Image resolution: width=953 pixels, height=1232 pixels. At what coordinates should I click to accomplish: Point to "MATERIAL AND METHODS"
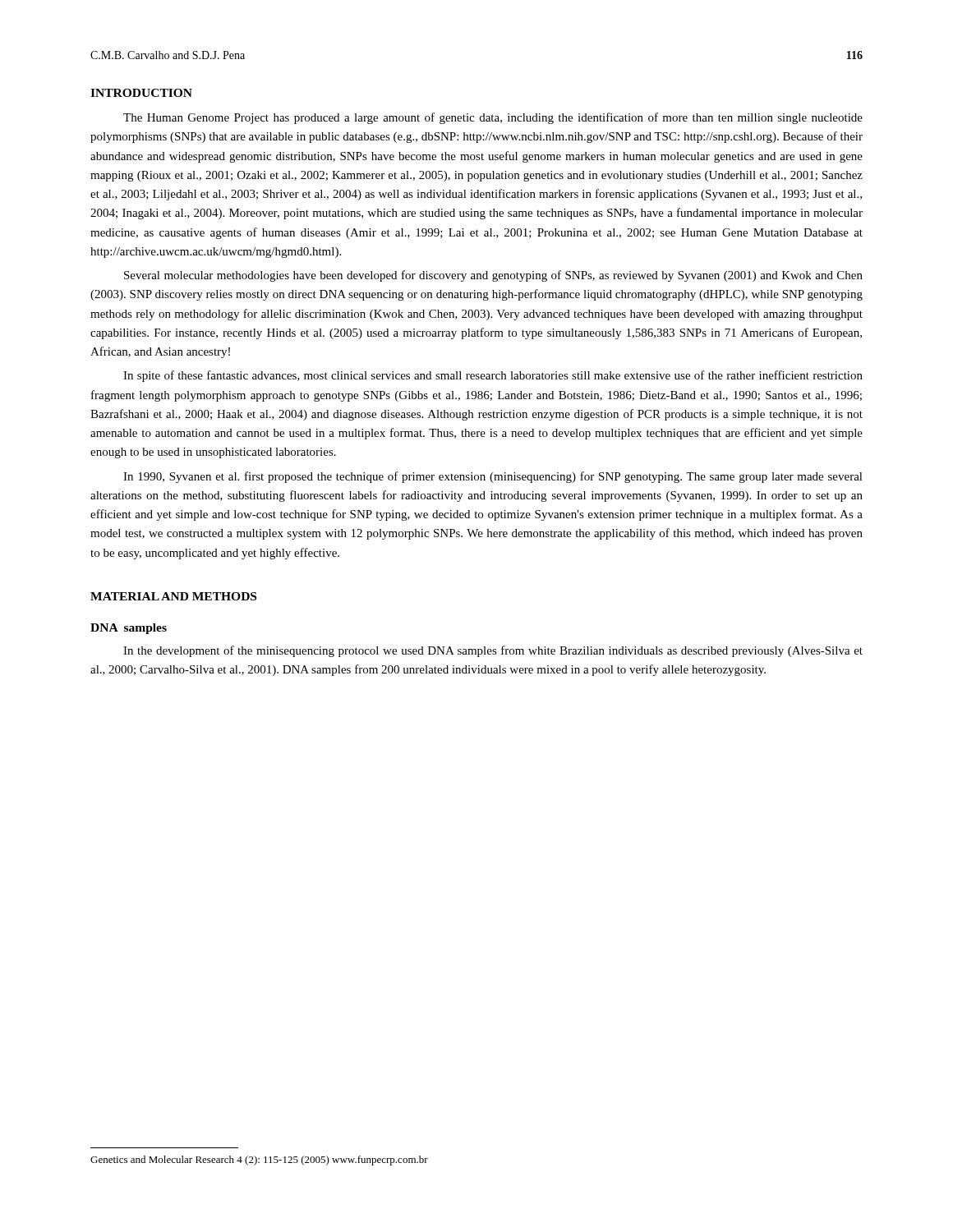pyautogui.click(x=174, y=596)
